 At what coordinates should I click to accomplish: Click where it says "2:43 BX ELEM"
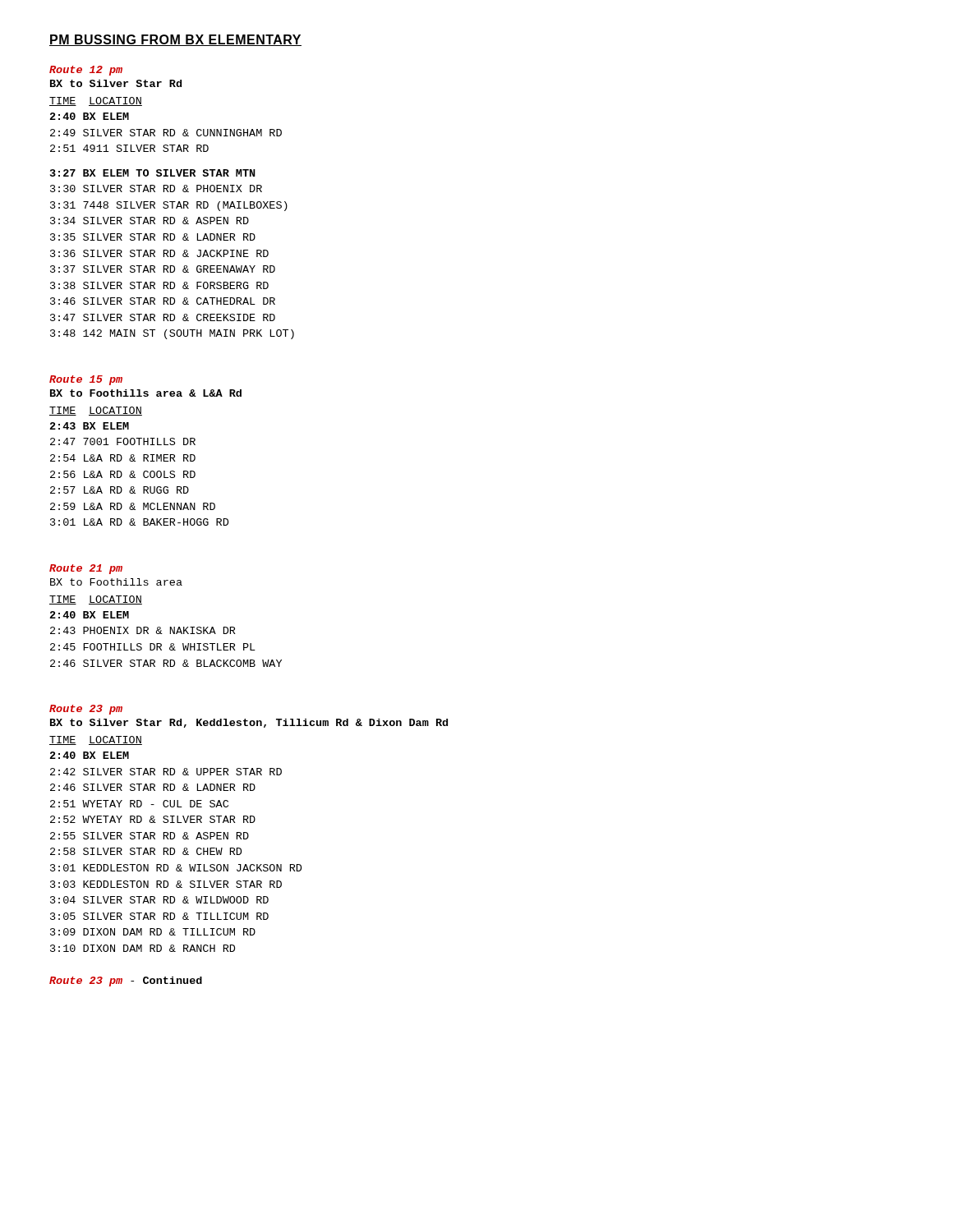tap(89, 427)
